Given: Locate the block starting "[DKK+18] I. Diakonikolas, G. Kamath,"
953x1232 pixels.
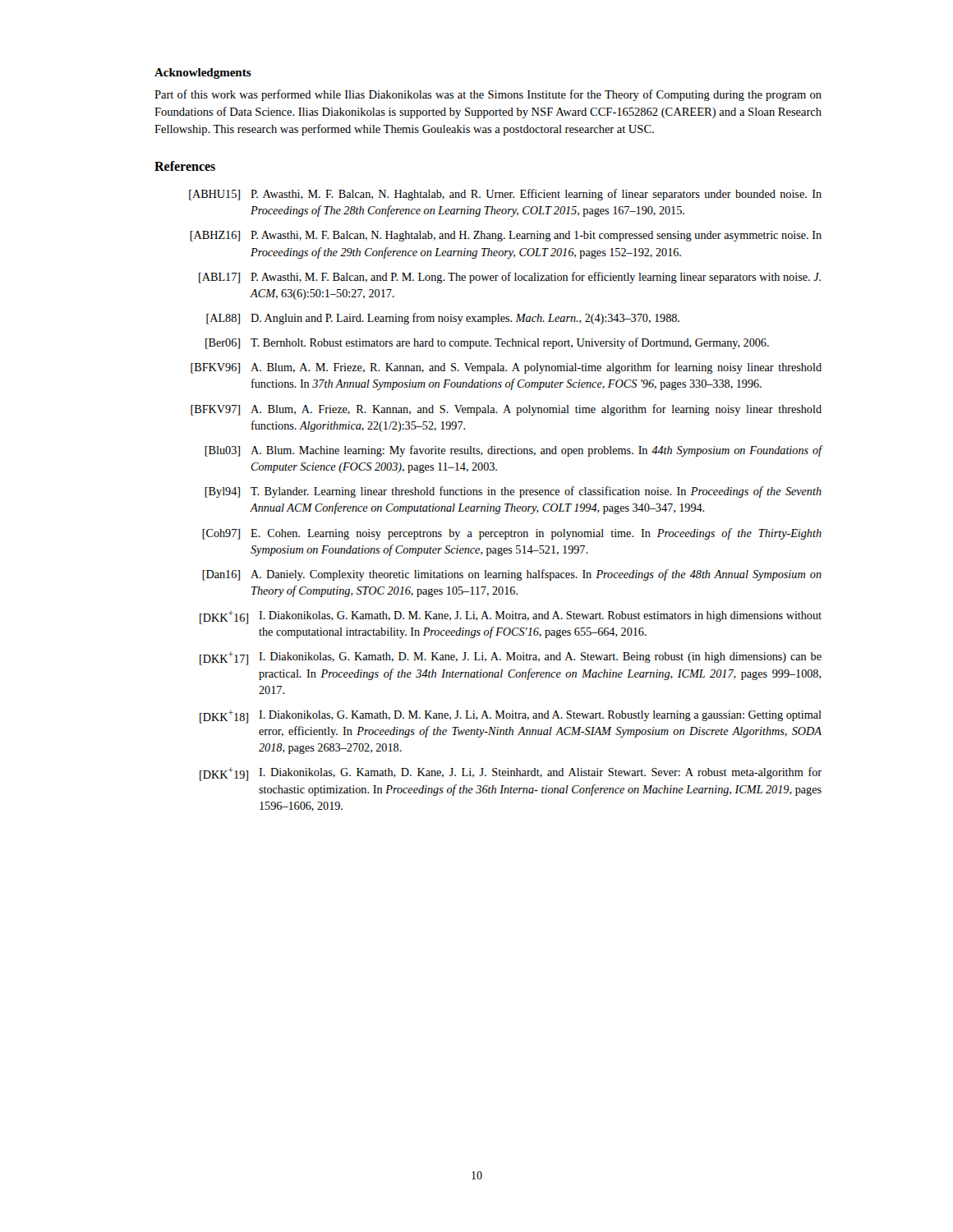Looking at the screenshot, I should [488, 731].
